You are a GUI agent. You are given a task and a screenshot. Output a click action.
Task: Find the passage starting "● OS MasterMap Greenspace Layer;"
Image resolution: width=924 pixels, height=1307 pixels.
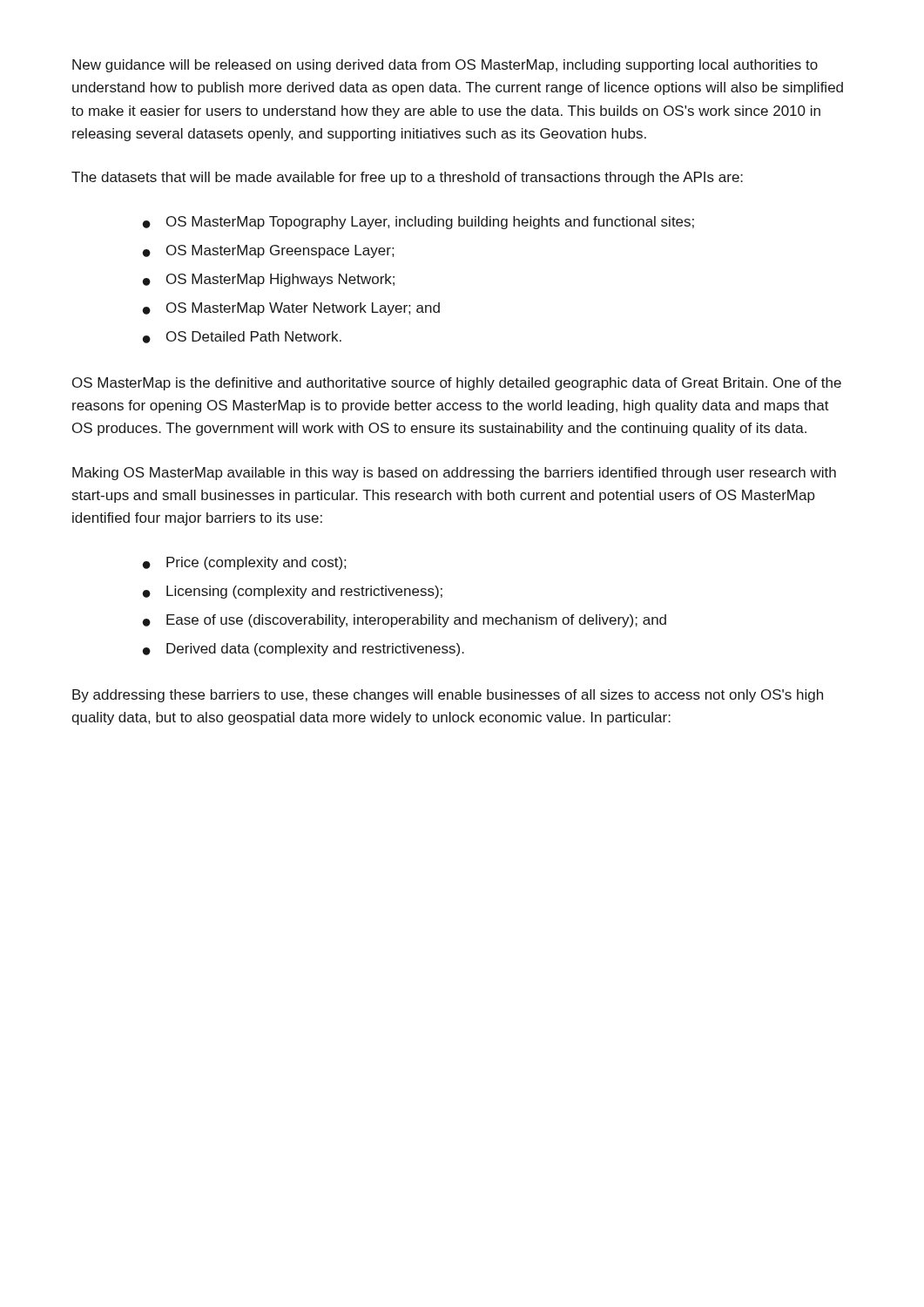pos(268,252)
